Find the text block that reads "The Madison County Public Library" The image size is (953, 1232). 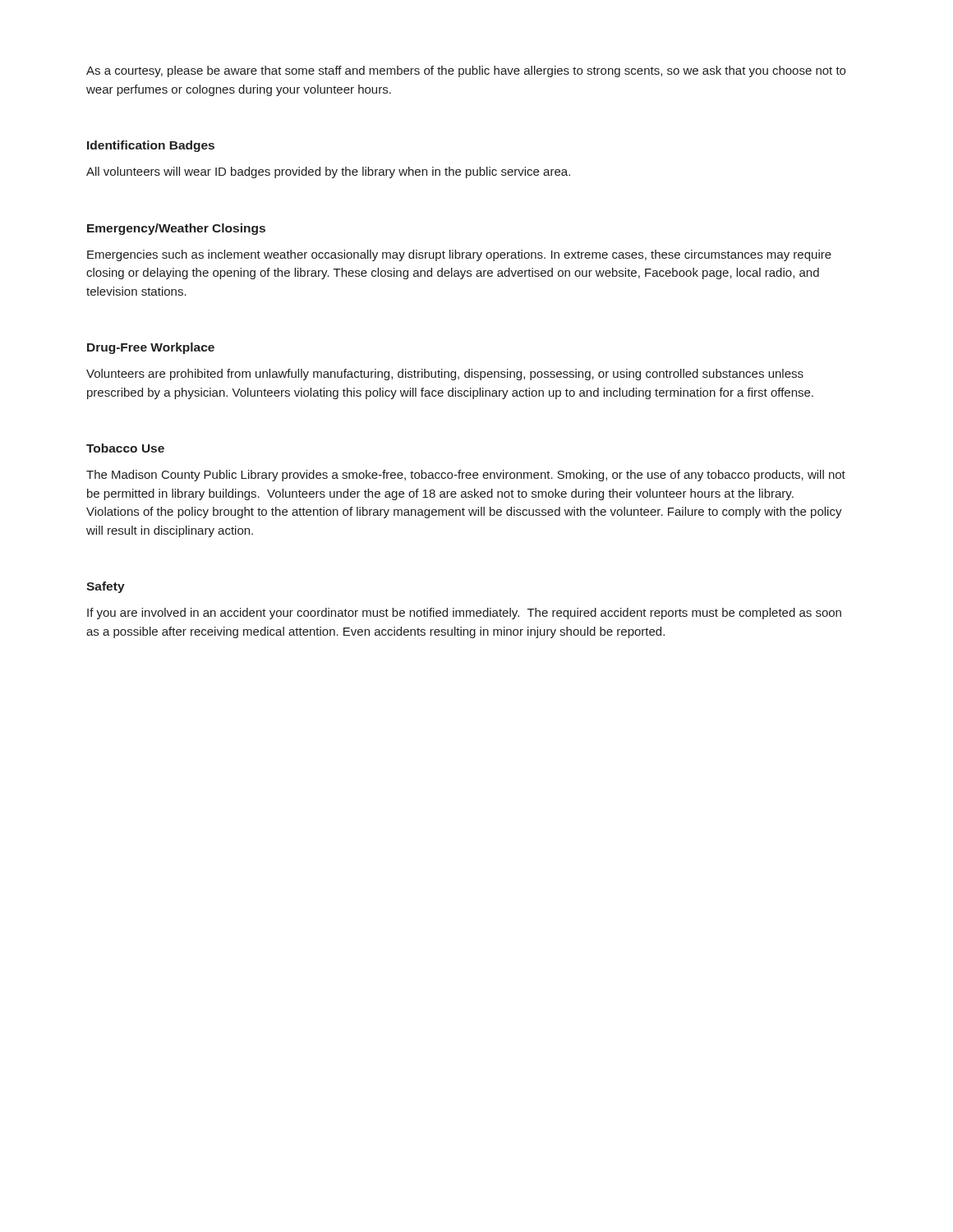pos(466,502)
